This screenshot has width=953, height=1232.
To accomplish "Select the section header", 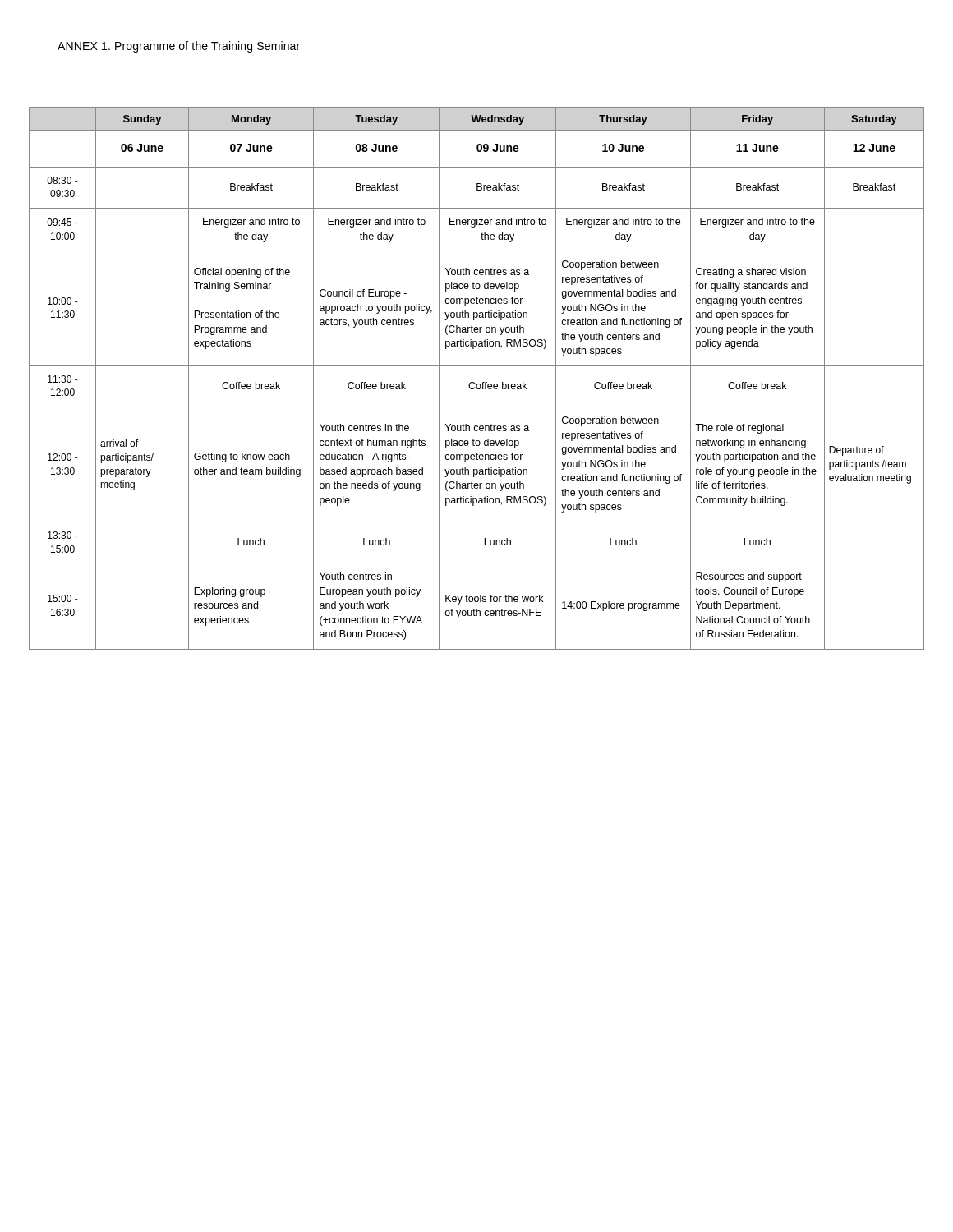I will [x=179, y=46].
